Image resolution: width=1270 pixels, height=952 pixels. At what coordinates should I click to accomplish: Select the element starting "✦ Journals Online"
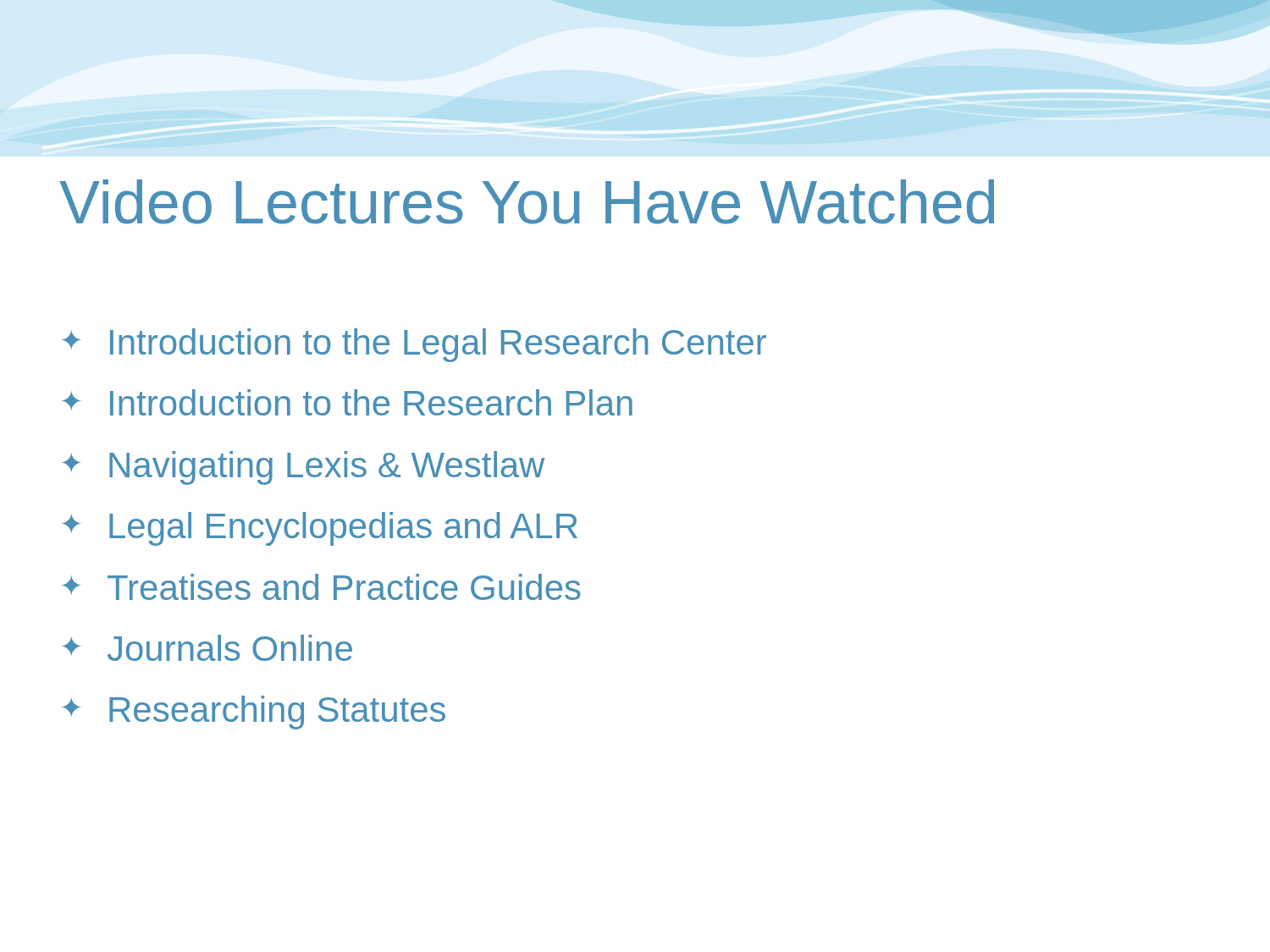tap(207, 649)
